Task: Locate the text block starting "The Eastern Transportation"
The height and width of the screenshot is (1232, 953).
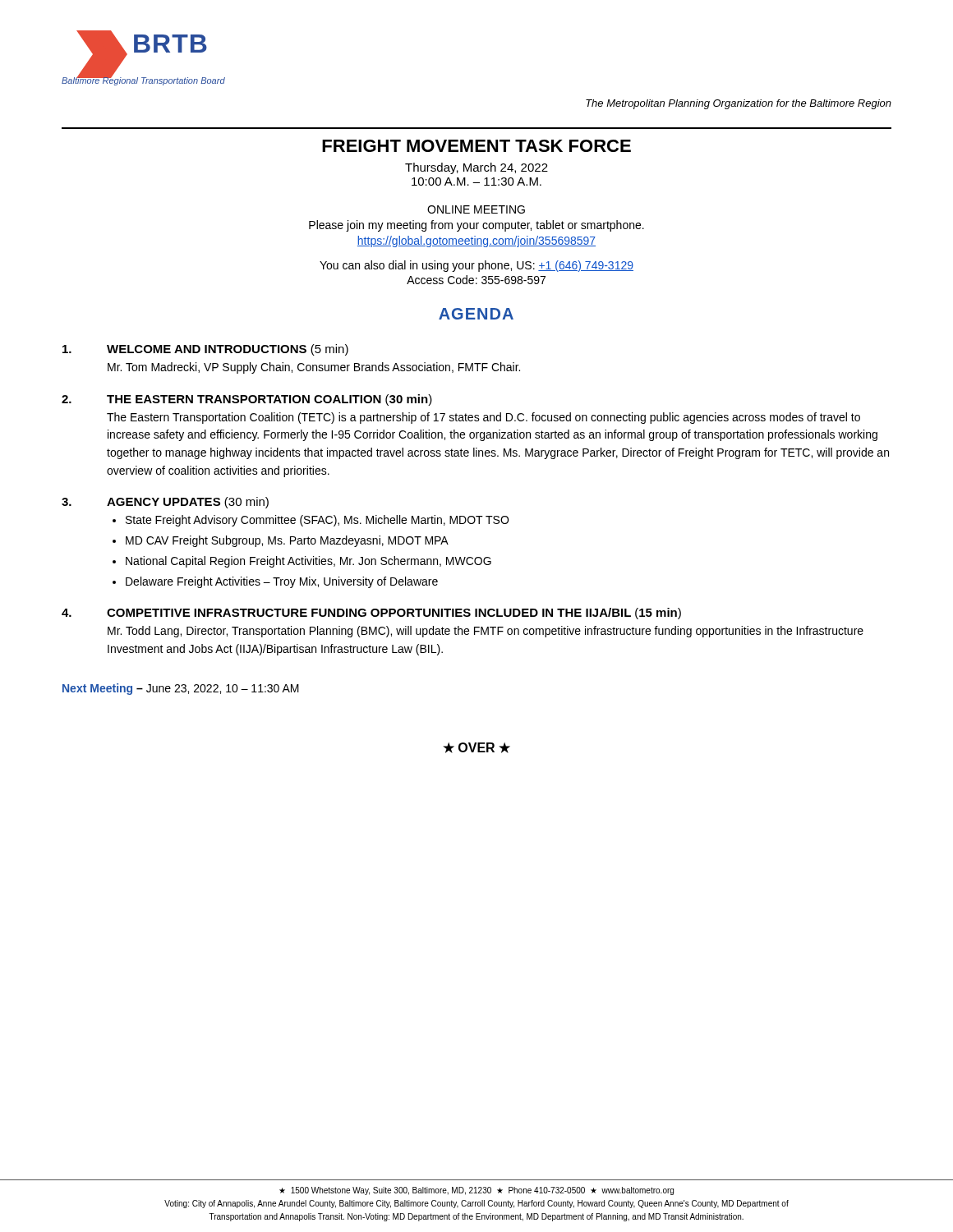Action: tap(499, 444)
